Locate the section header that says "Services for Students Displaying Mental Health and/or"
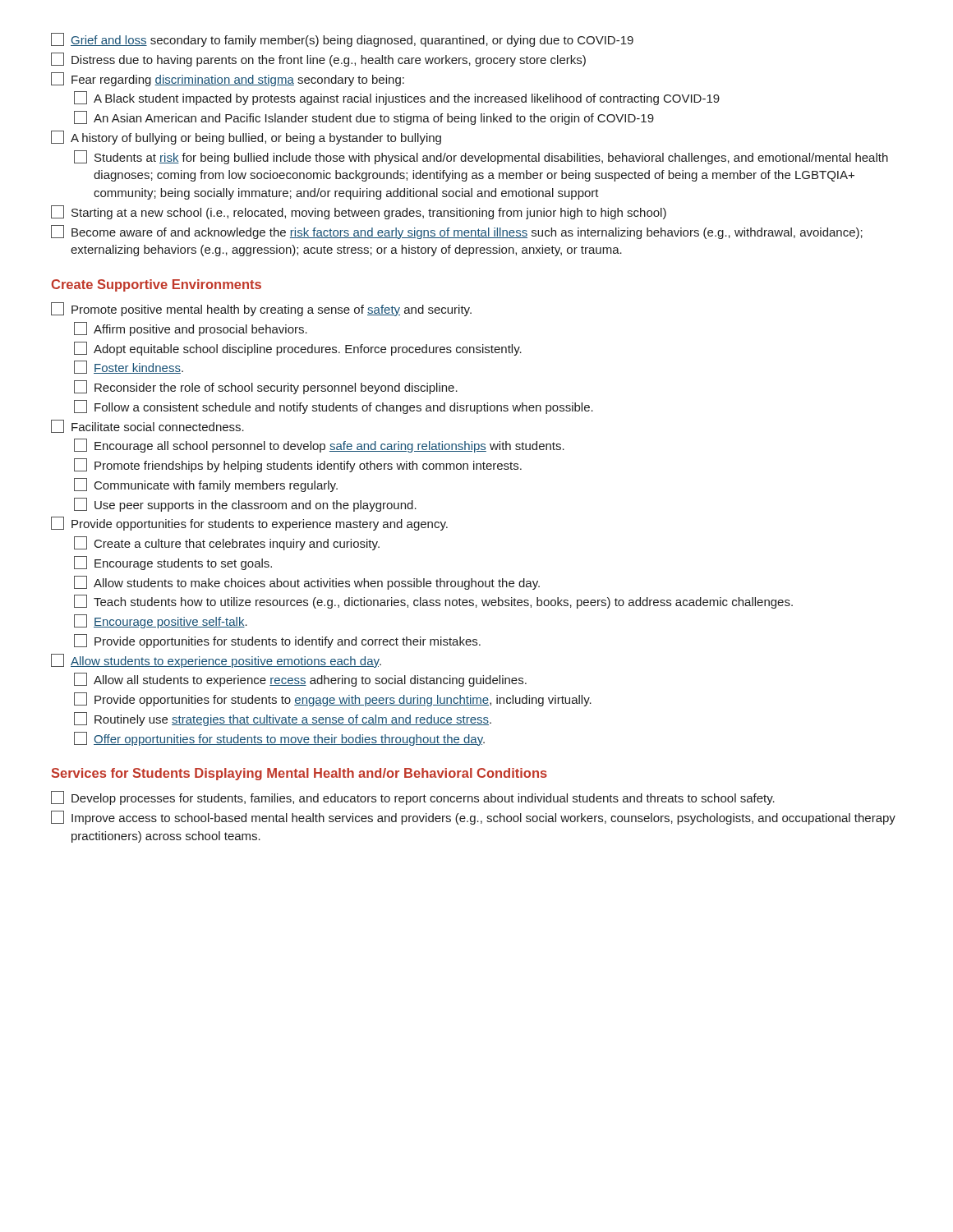953x1232 pixels. [299, 773]
